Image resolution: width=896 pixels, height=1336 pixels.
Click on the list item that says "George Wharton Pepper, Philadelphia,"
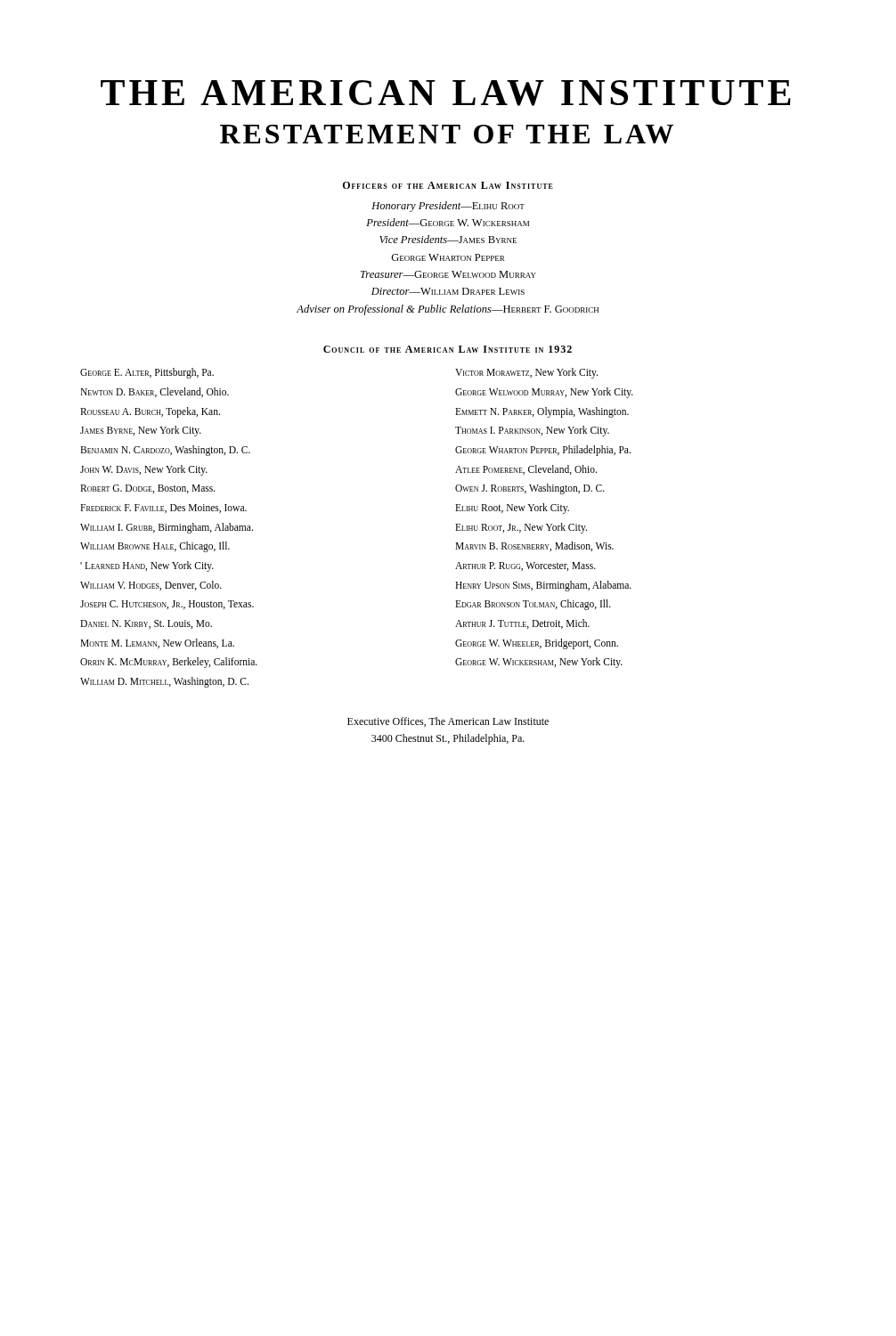543,450
